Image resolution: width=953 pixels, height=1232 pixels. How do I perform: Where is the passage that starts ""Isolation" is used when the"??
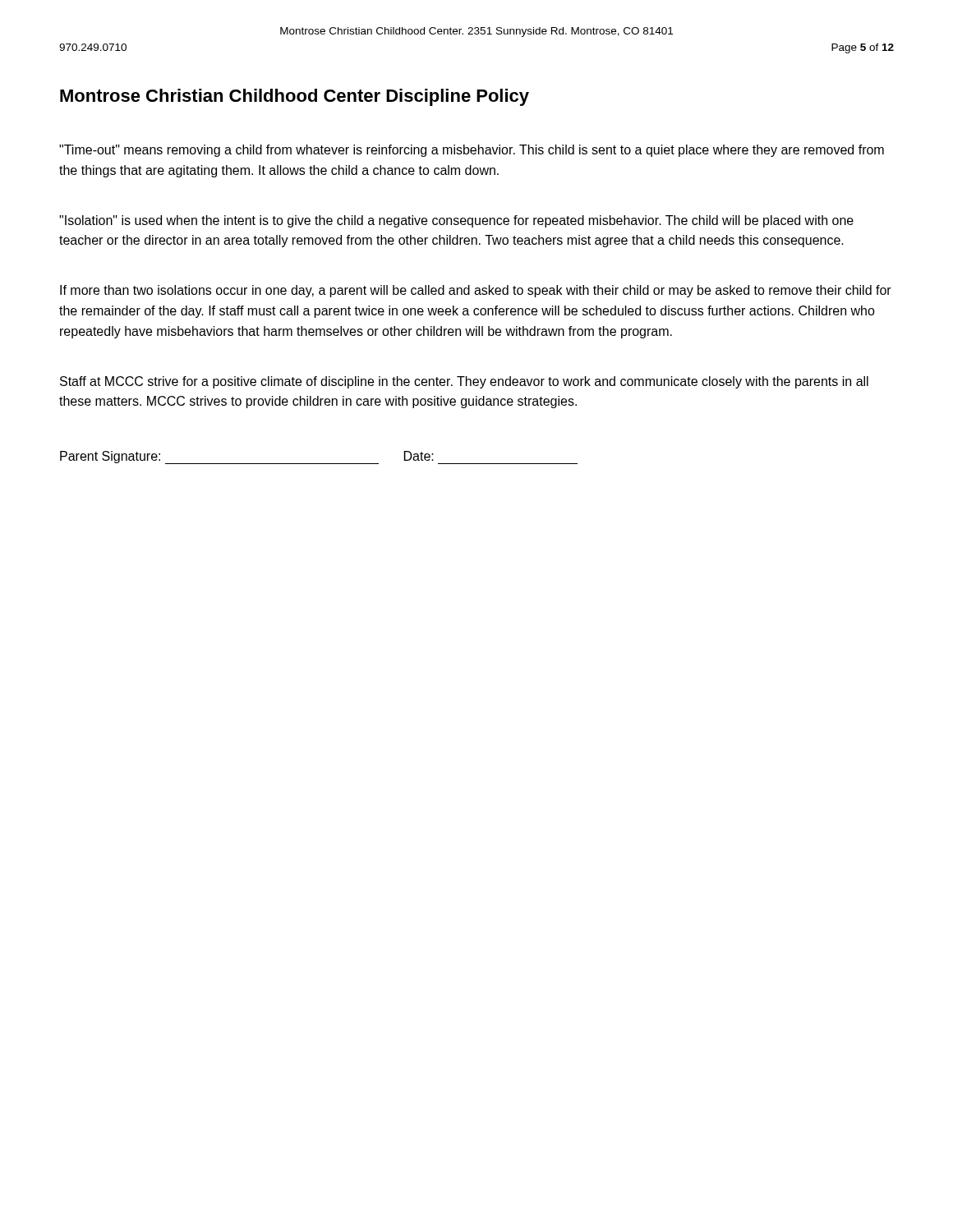click(456, 230)
